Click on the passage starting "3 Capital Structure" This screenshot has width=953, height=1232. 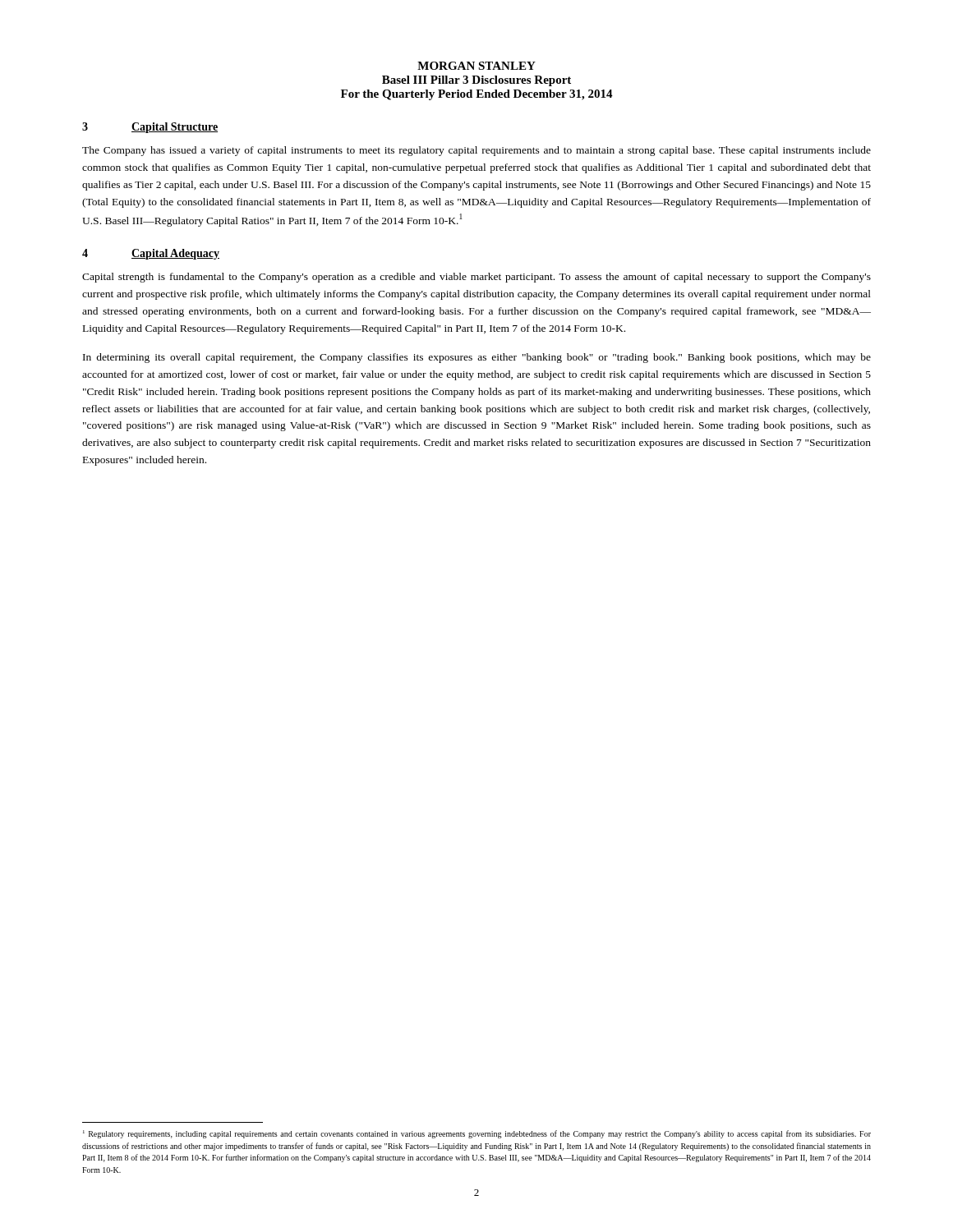point(150,127)
